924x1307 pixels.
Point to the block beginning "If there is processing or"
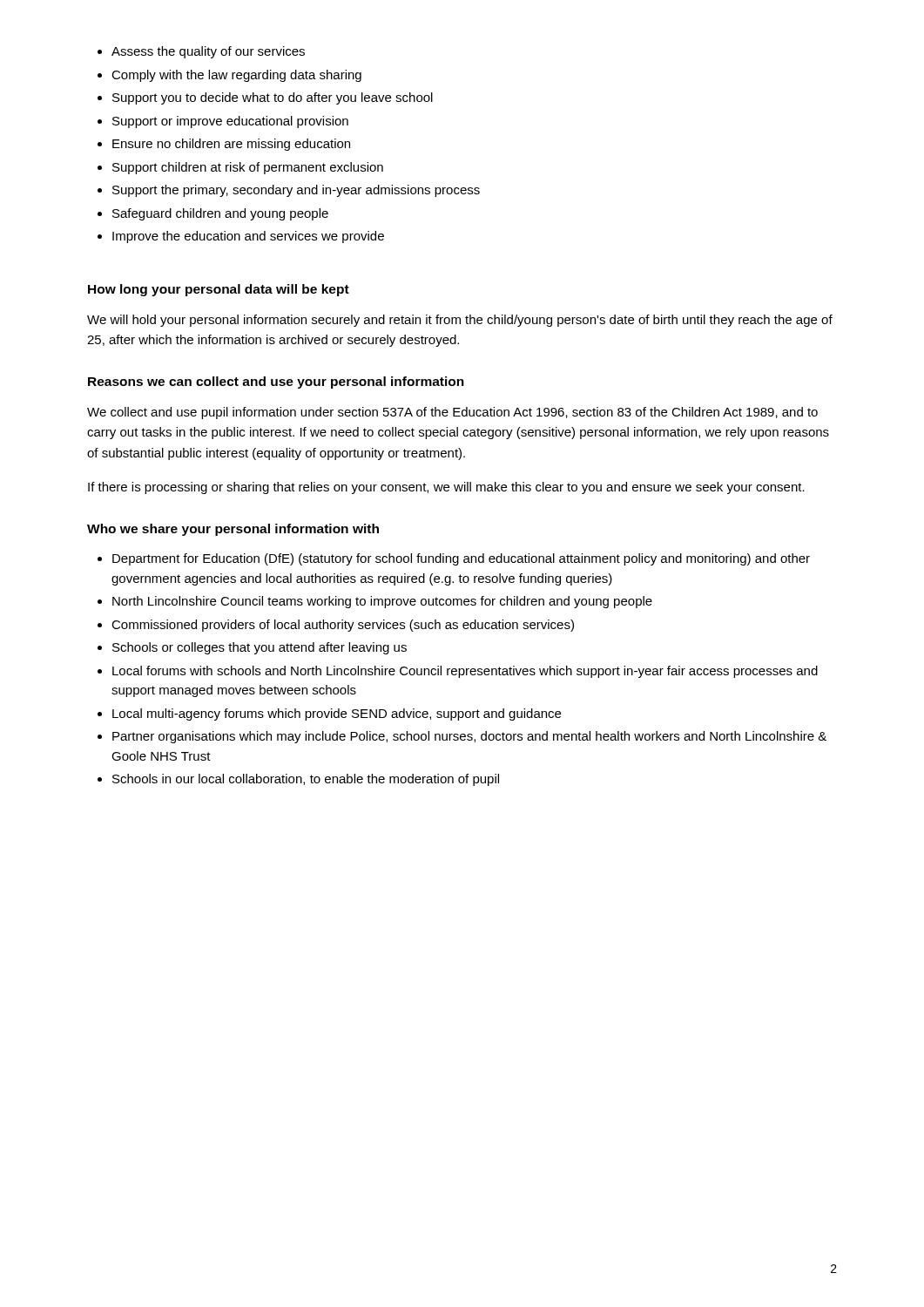coord(446,486)
